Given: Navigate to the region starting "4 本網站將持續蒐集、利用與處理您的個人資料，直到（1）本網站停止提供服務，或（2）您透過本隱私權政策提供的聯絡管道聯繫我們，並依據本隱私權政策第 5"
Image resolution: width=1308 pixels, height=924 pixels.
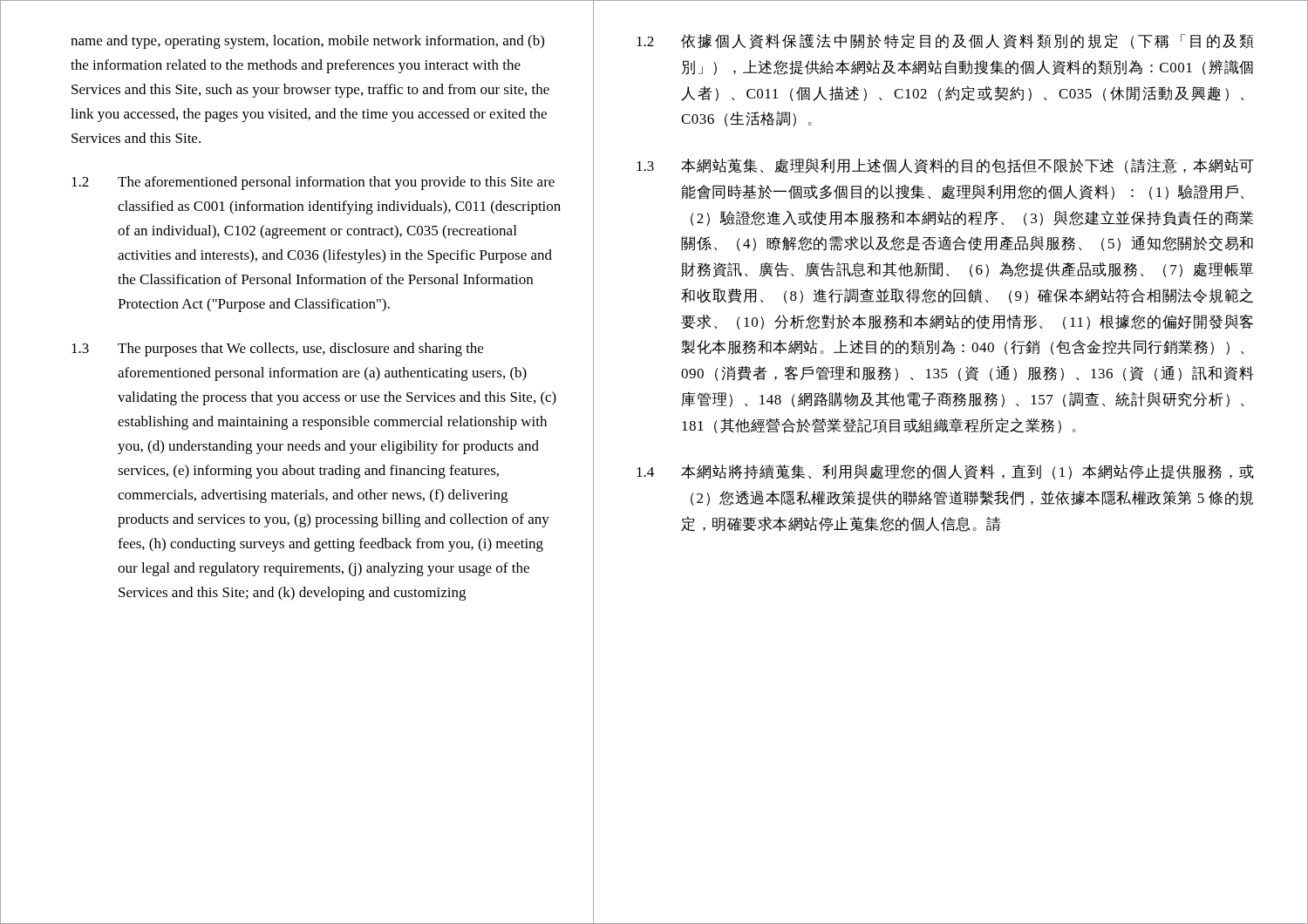Looking at the screenshot, I should (x=945, y=498).
